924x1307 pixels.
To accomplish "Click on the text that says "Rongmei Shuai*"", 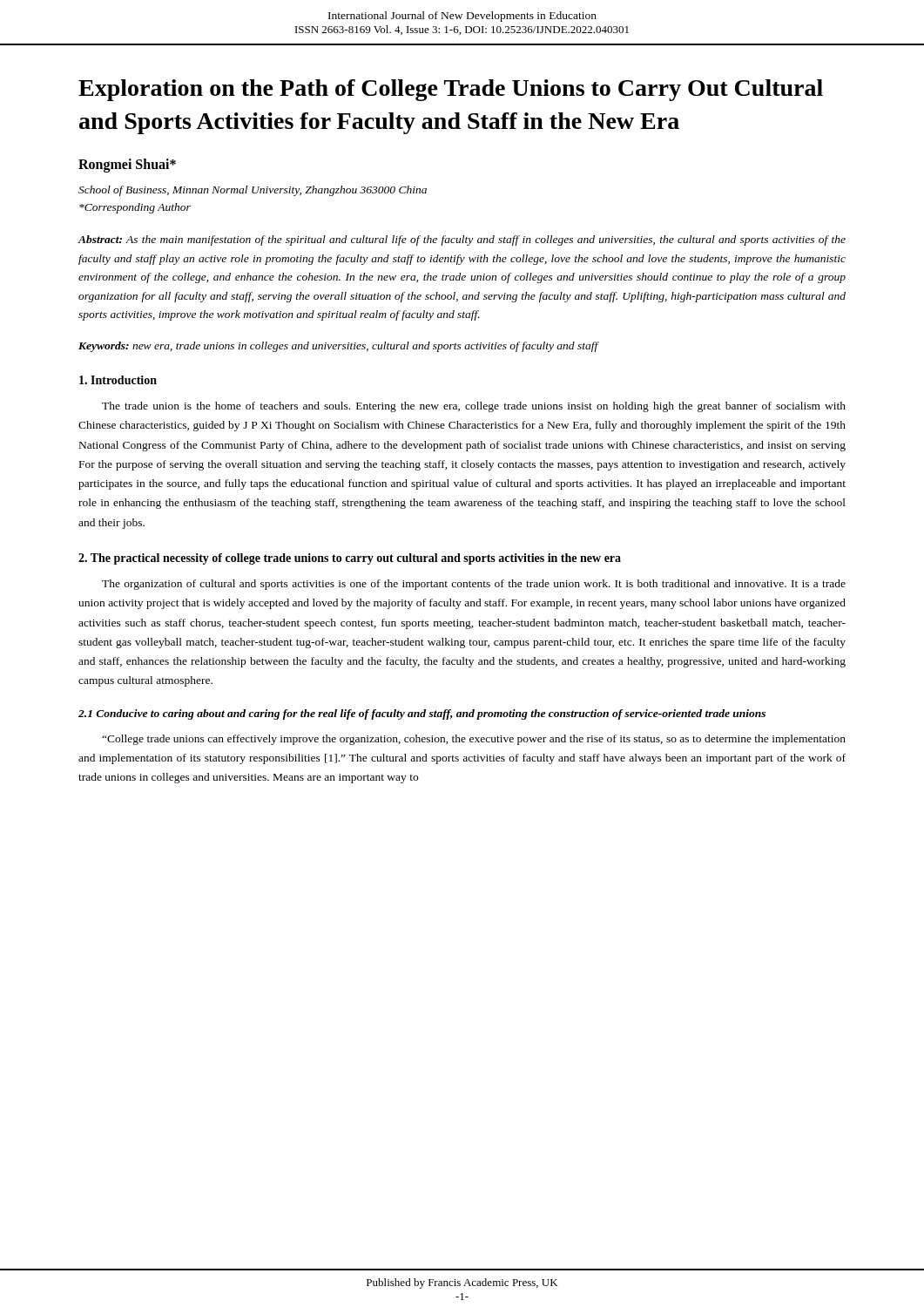I will pyautogui.click(x=127, y=166).
